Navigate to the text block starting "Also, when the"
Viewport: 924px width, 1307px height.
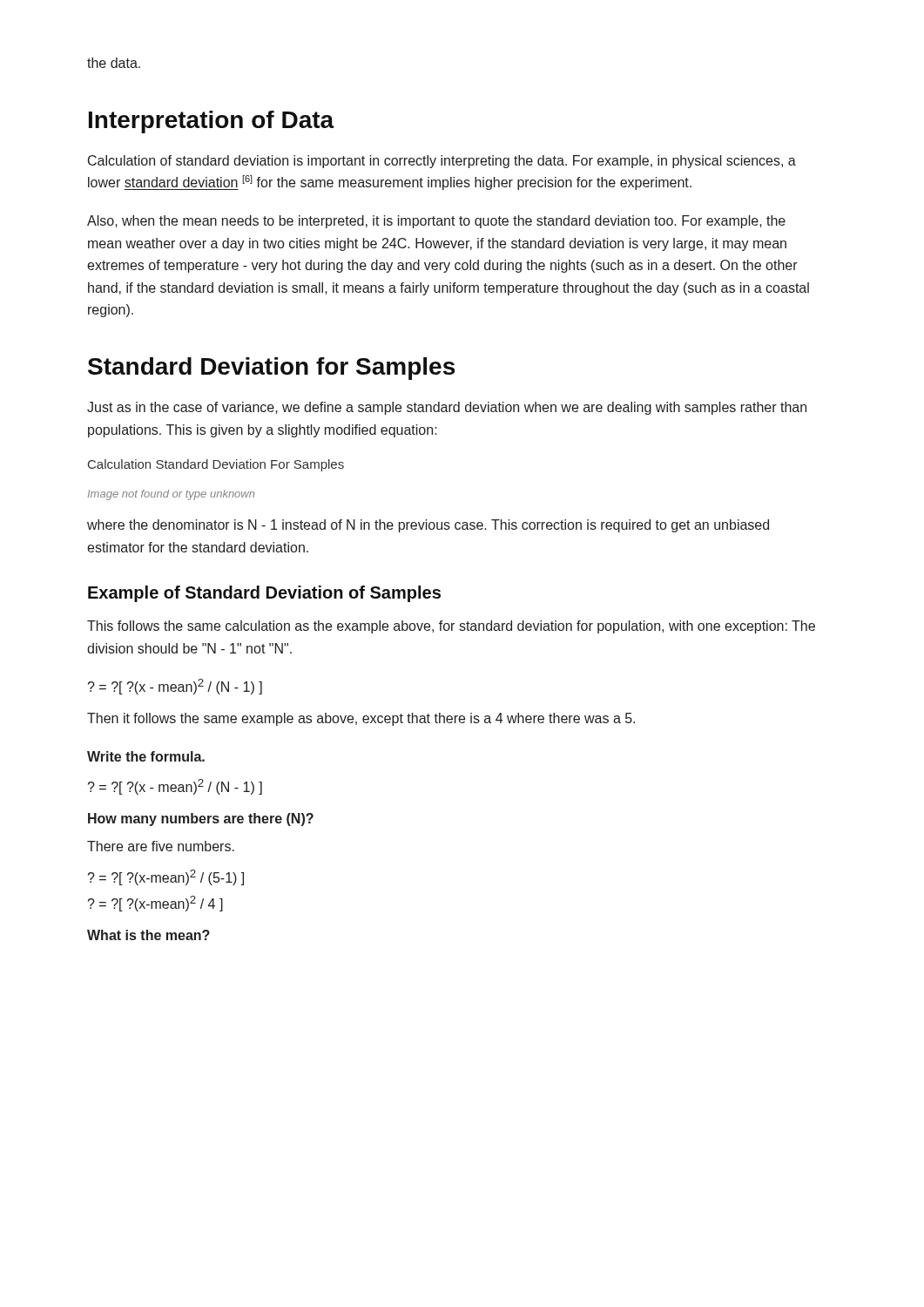click(448, 266)
